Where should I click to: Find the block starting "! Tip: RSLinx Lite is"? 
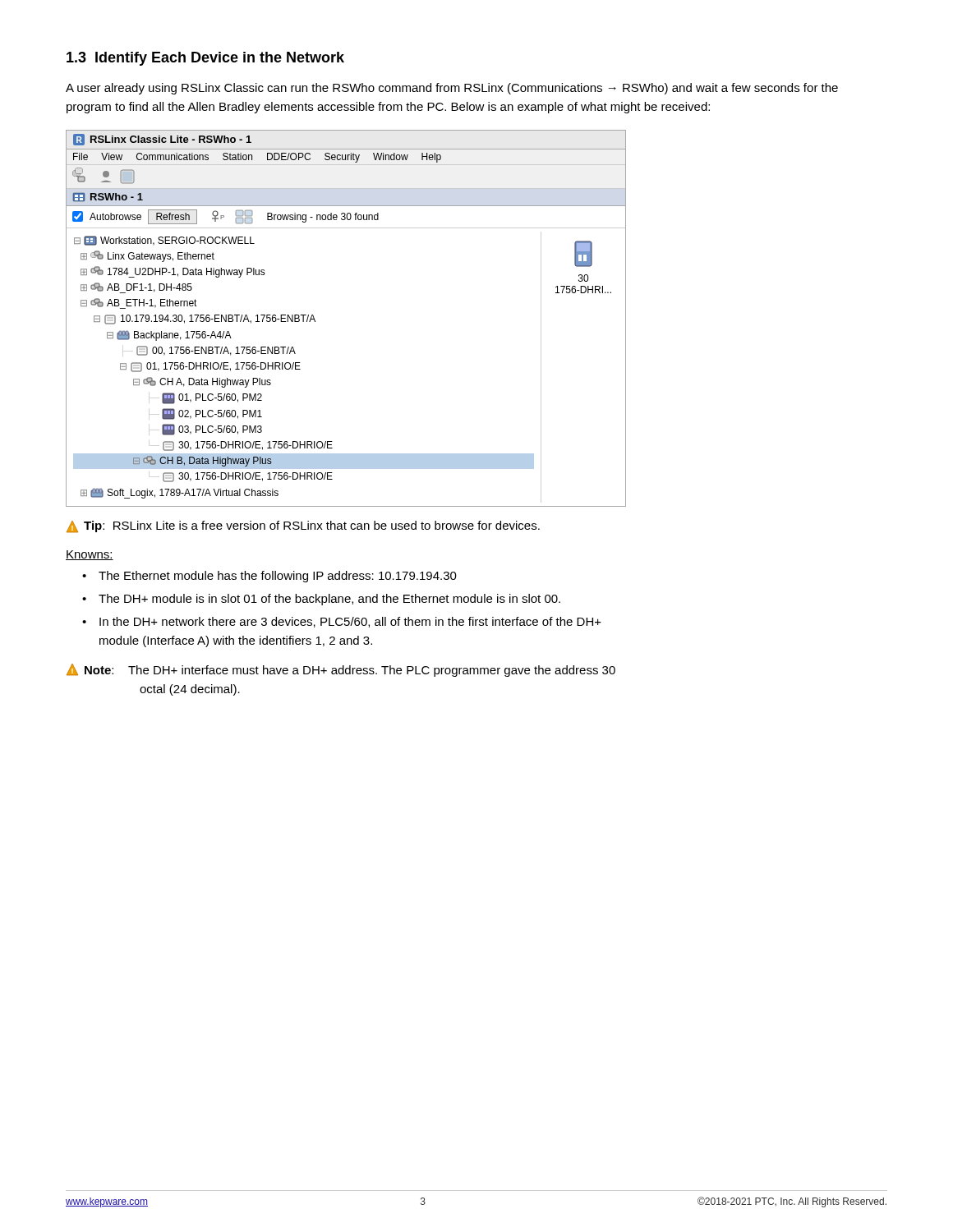303,527
